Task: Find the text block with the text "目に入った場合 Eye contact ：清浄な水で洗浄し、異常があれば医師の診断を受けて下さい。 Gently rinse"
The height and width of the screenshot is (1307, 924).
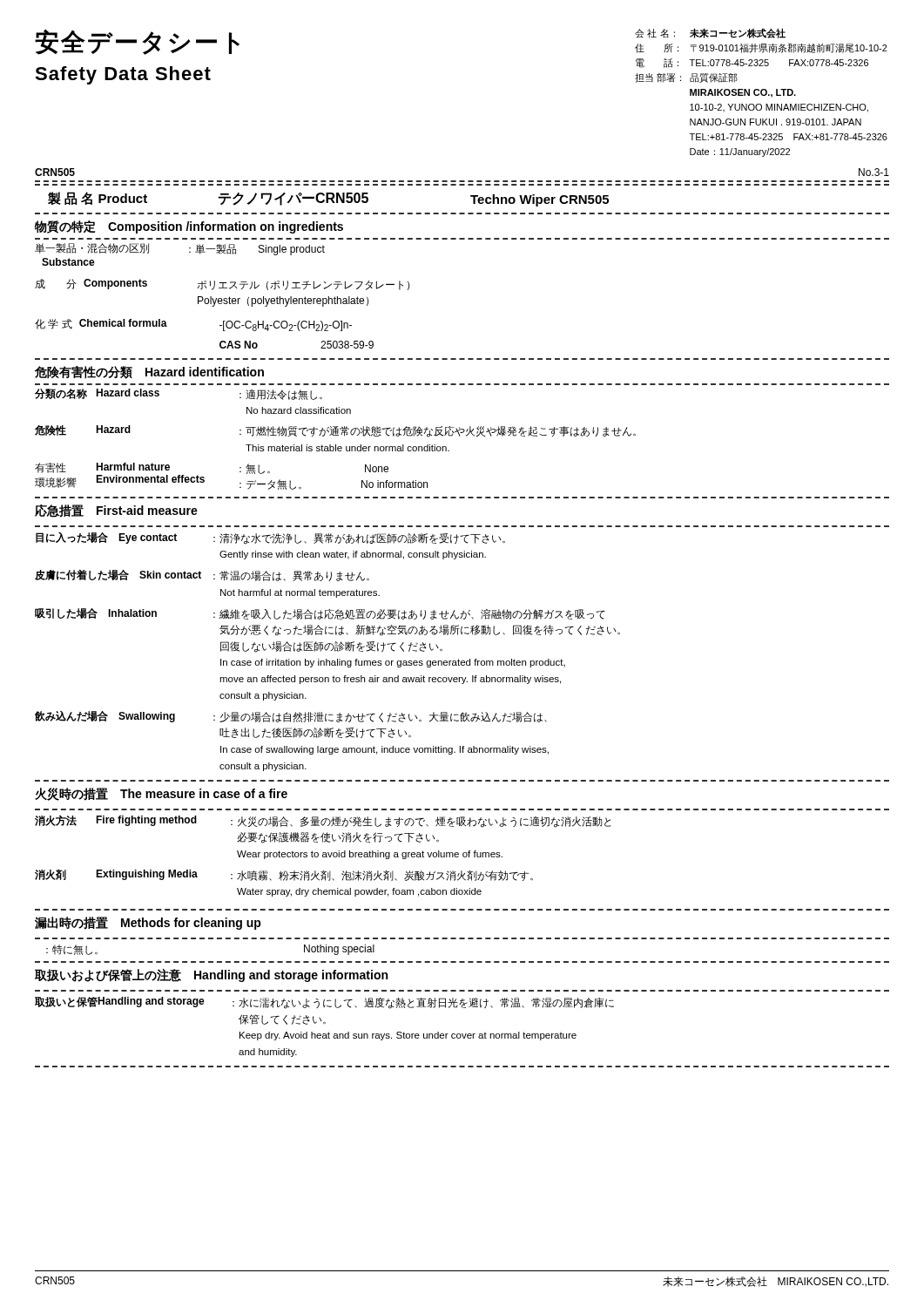Action: point(462,547)
